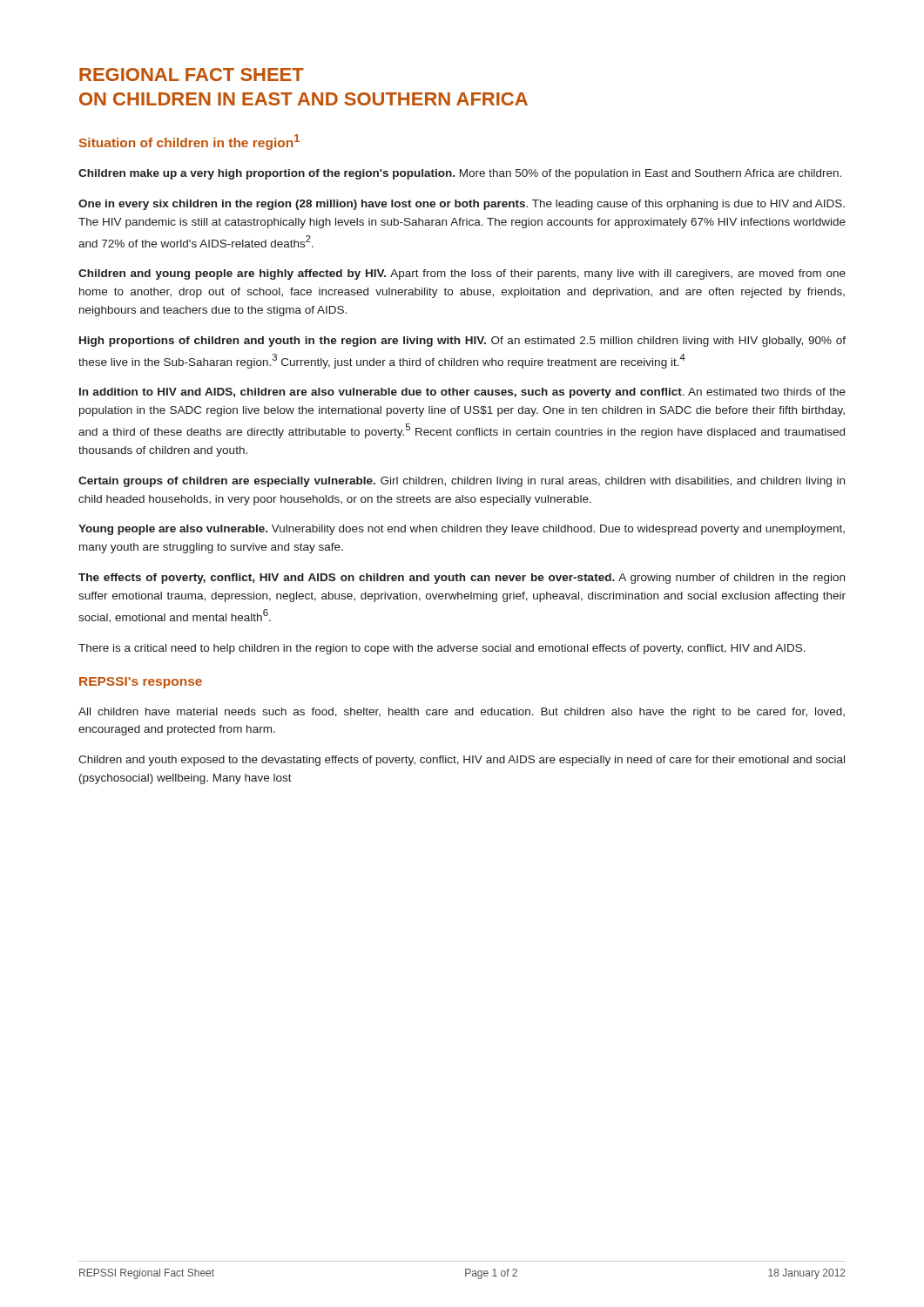This screenshot has width=924, height=1307.
Task: Point to "Situation of children in the region1"
Action: pos(189,141)
